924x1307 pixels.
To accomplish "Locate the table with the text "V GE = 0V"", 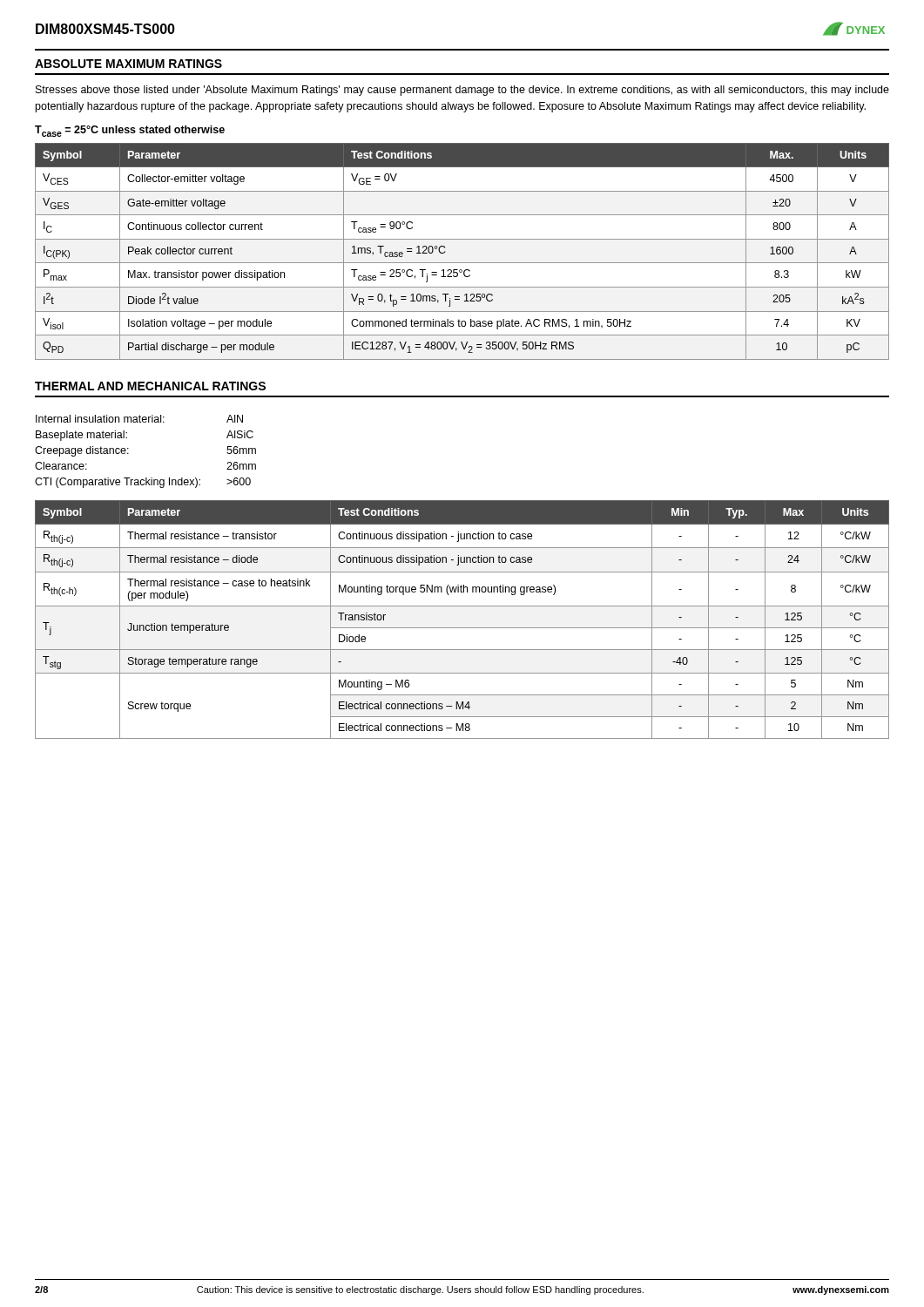I will click(x=462, y=251).
